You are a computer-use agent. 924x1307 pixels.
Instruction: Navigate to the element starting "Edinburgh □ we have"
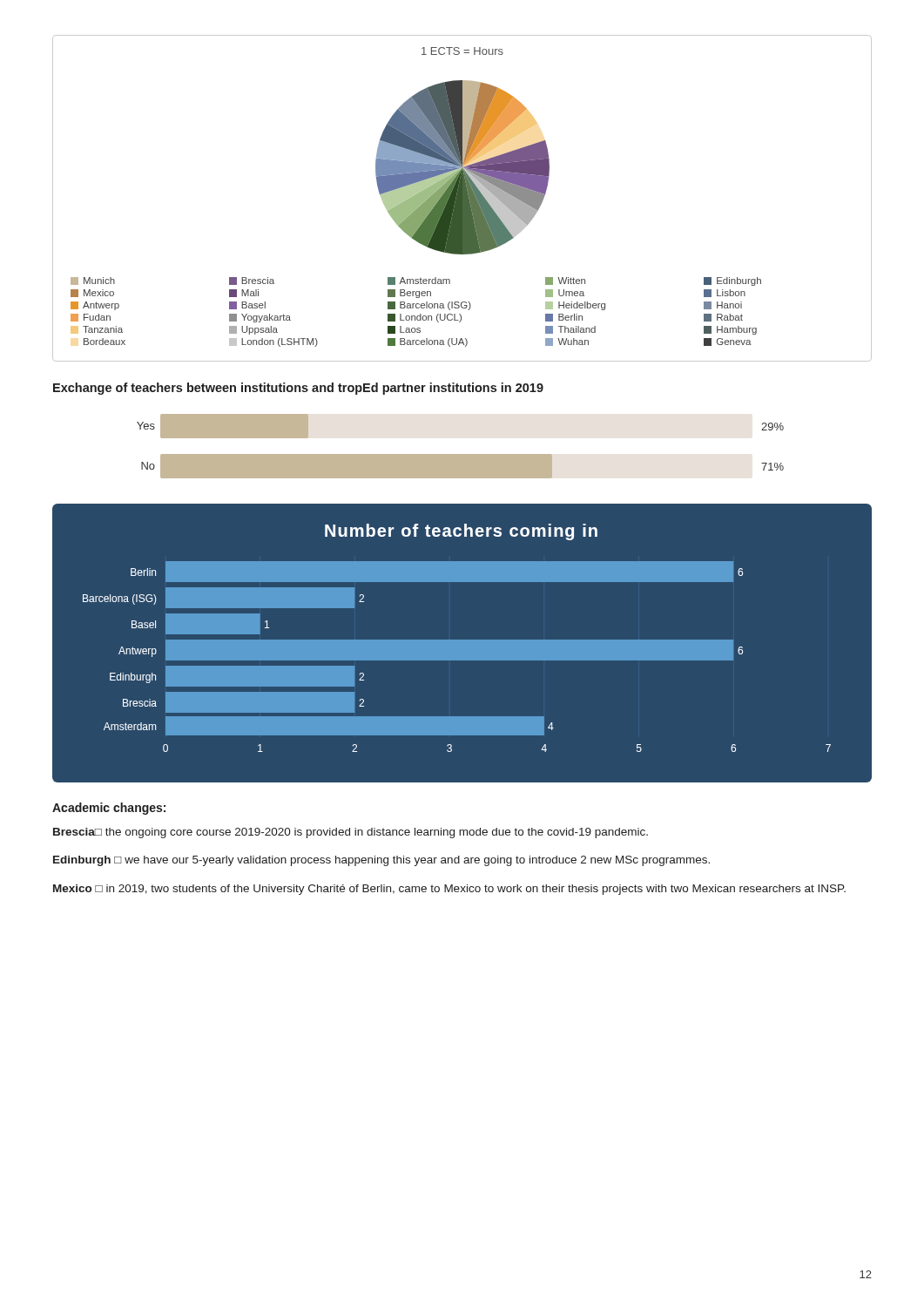coord(382,860)
